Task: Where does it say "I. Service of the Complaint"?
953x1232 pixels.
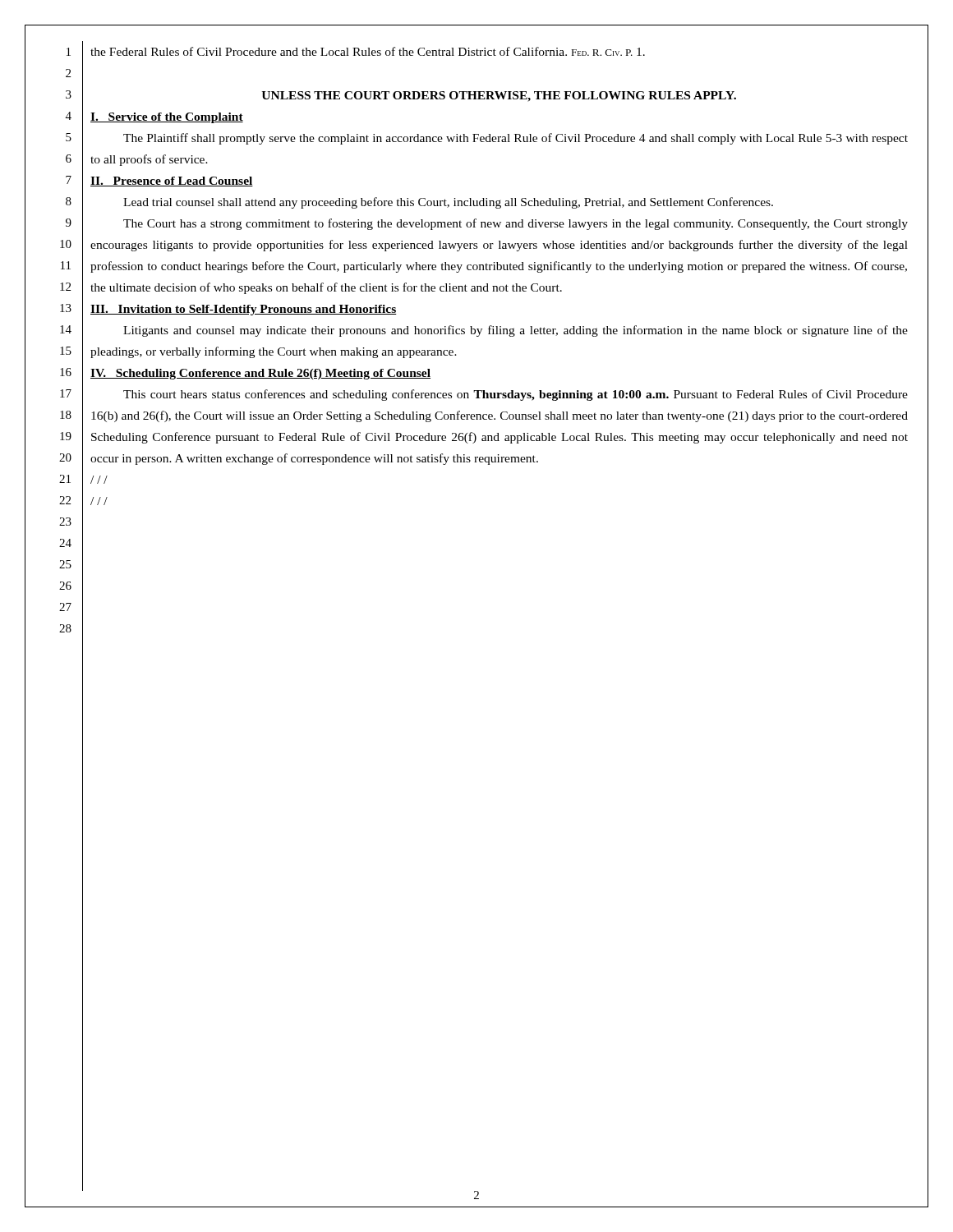Action: click(x=167, y=116)
